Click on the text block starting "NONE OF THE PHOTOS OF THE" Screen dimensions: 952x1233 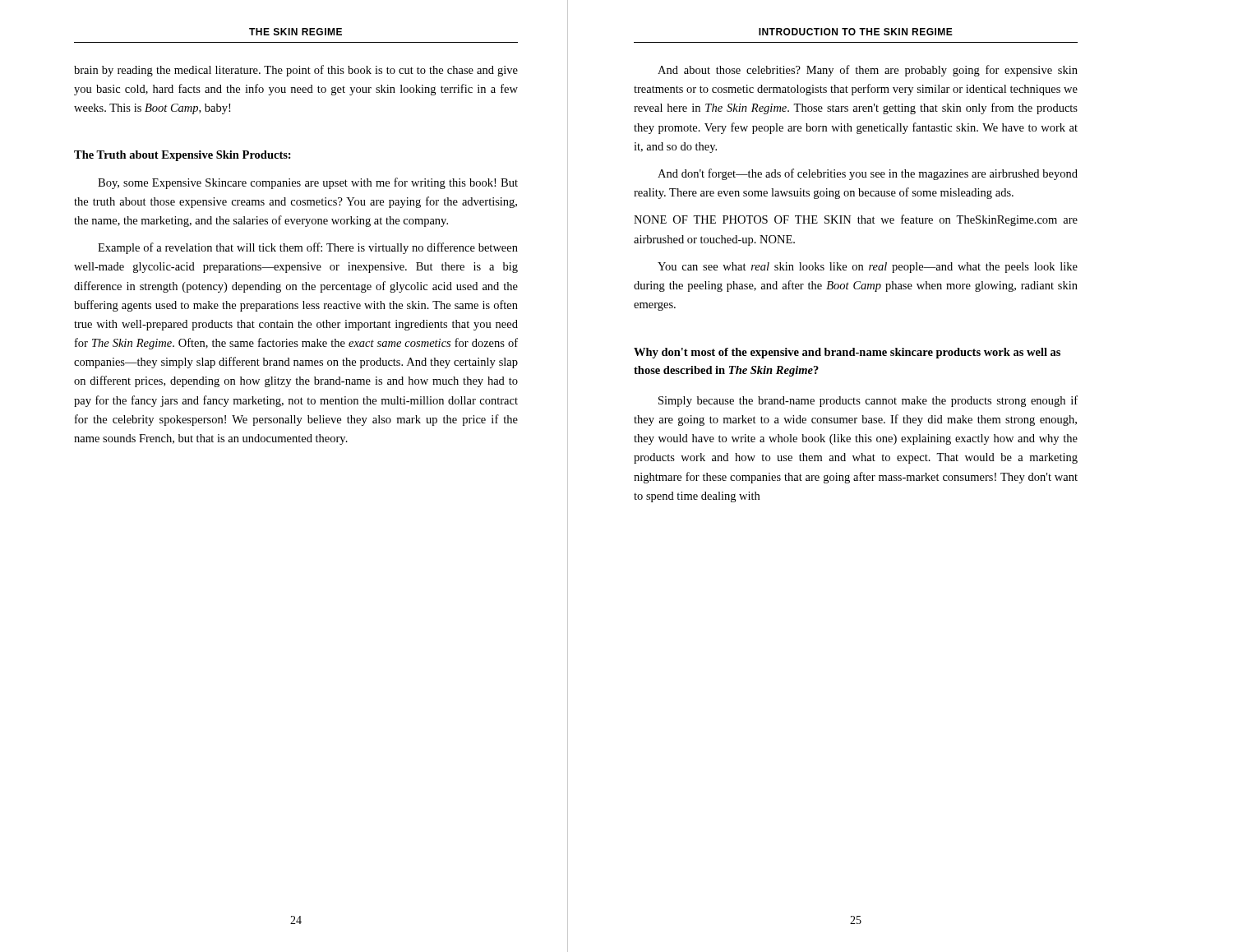(856, 230)
